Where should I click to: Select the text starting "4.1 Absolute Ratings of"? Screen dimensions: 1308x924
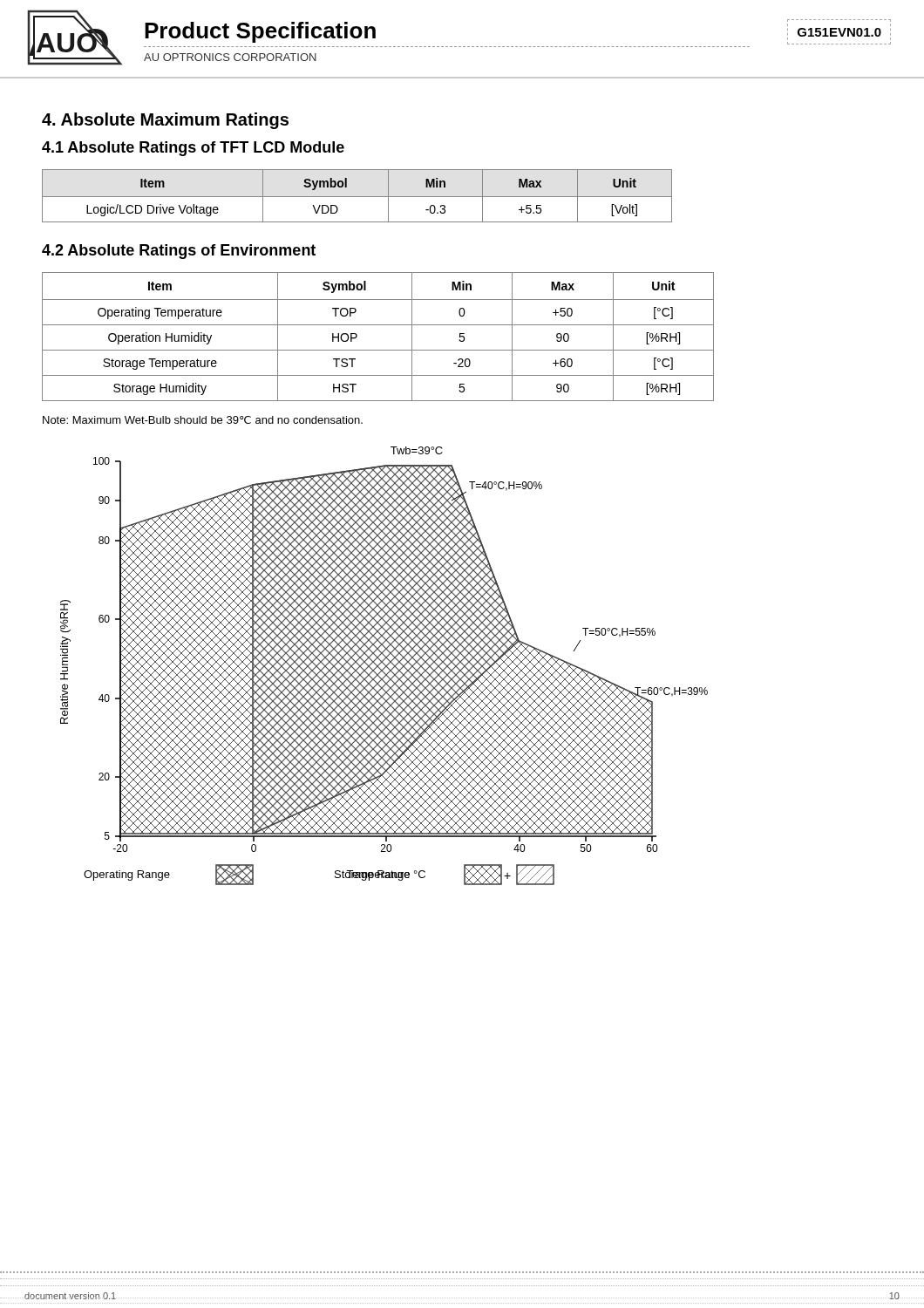click(193, 147)
